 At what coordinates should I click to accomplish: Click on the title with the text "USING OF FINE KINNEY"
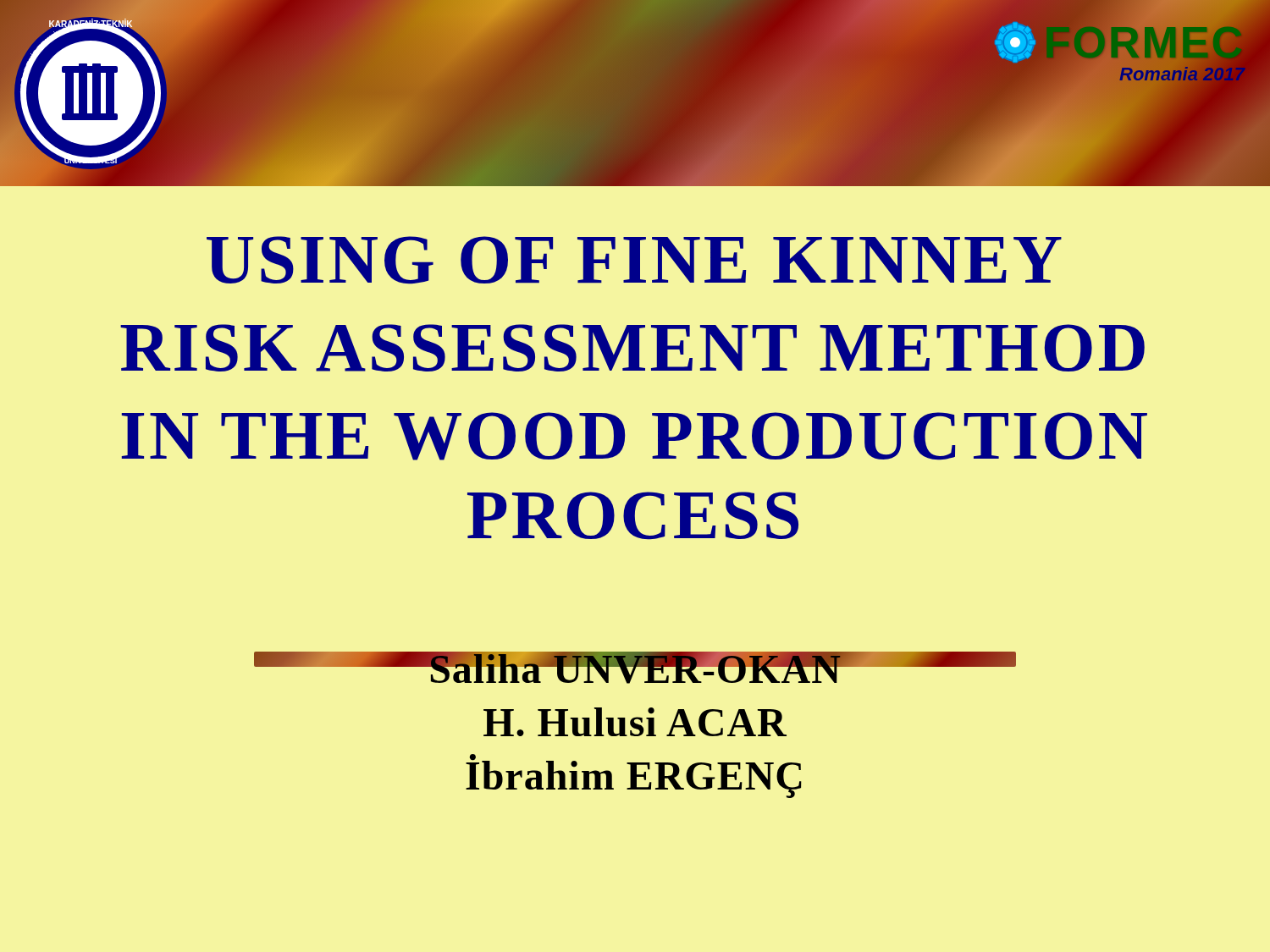click(635, 388)
